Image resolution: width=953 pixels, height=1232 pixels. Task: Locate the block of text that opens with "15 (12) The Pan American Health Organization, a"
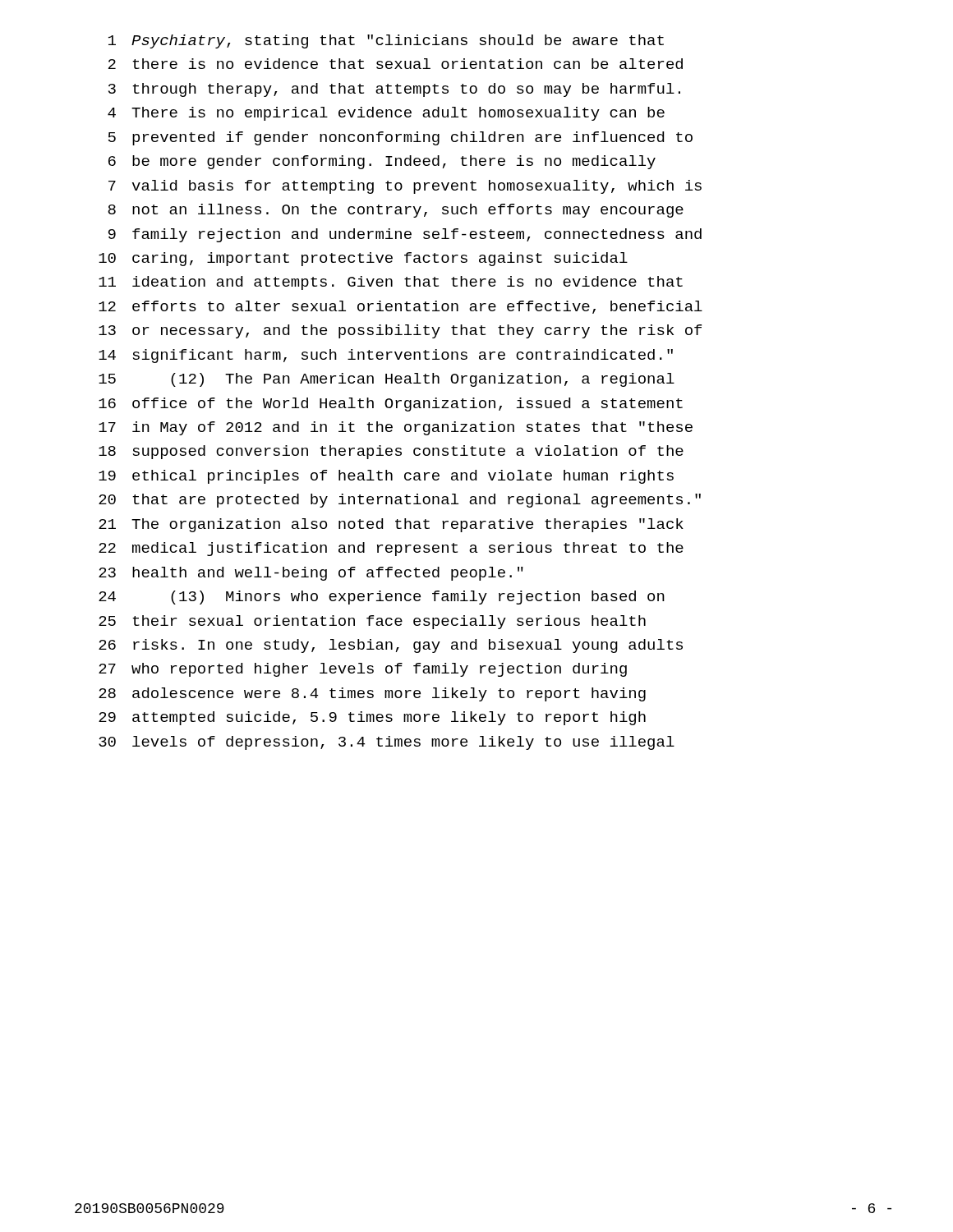pos(484,380)
